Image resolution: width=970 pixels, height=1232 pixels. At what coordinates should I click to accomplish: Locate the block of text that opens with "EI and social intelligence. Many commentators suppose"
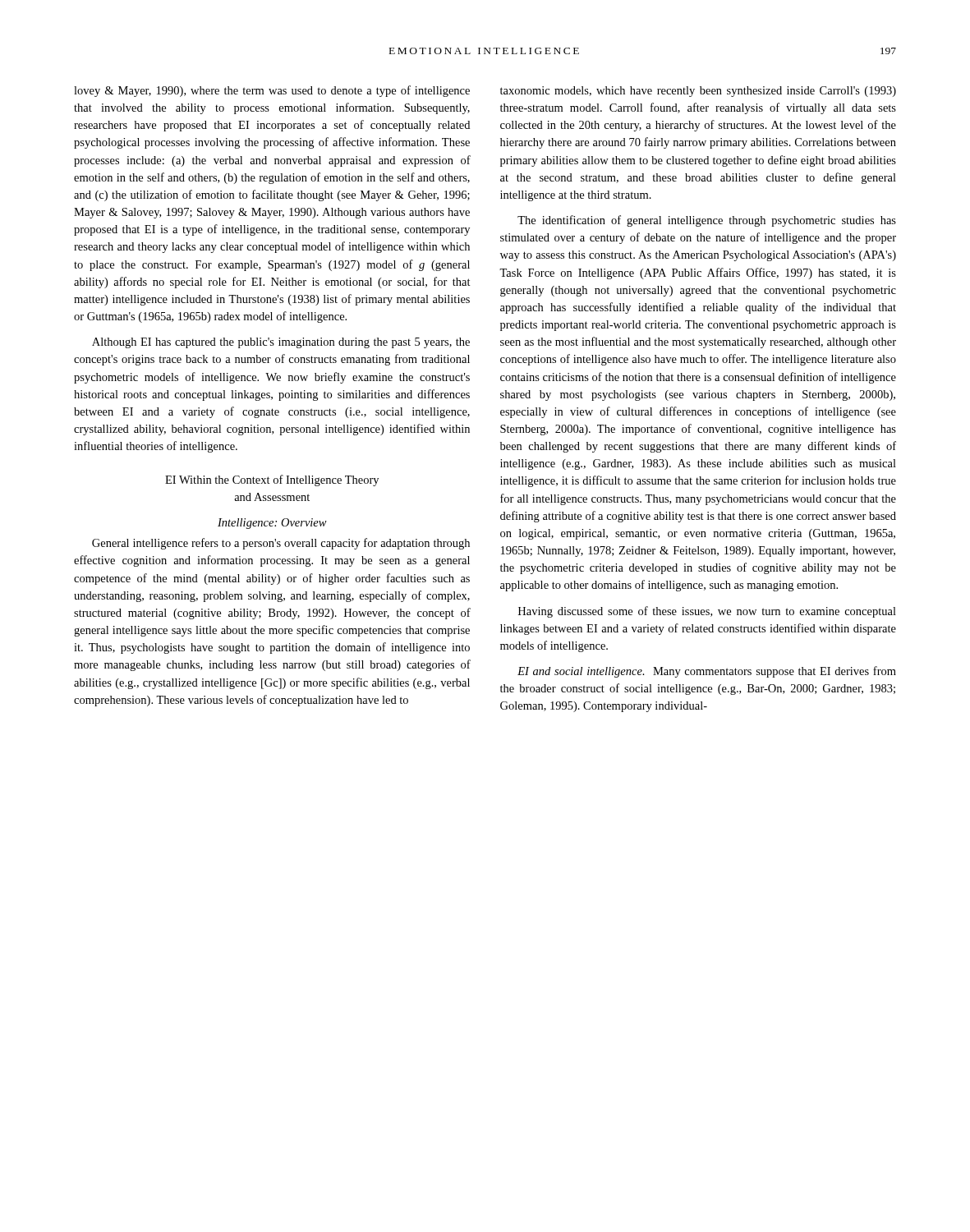698,689
